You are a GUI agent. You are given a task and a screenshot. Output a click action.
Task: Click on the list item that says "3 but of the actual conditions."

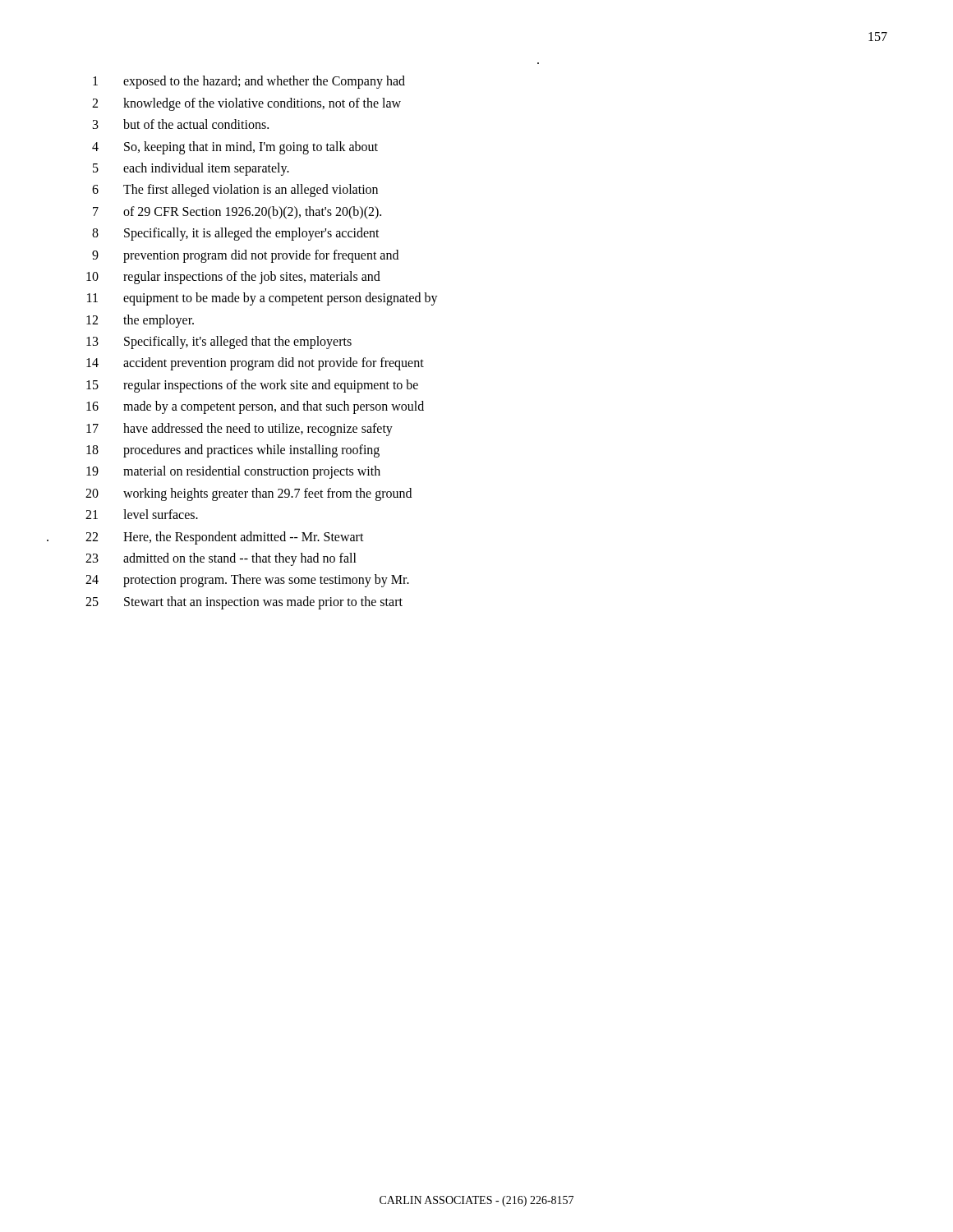coord(181,124)
